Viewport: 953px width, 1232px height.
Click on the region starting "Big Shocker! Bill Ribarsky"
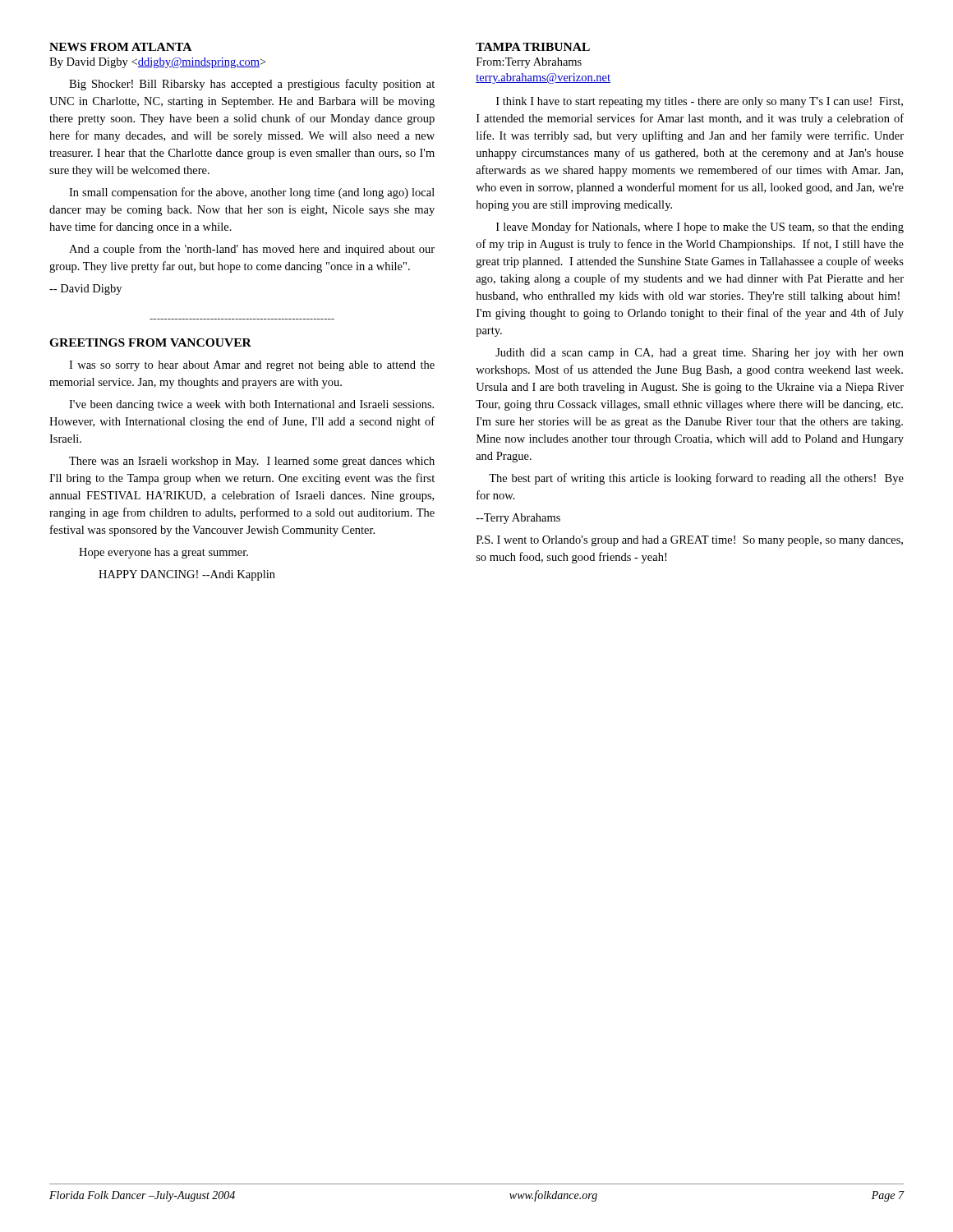(242, 187)
